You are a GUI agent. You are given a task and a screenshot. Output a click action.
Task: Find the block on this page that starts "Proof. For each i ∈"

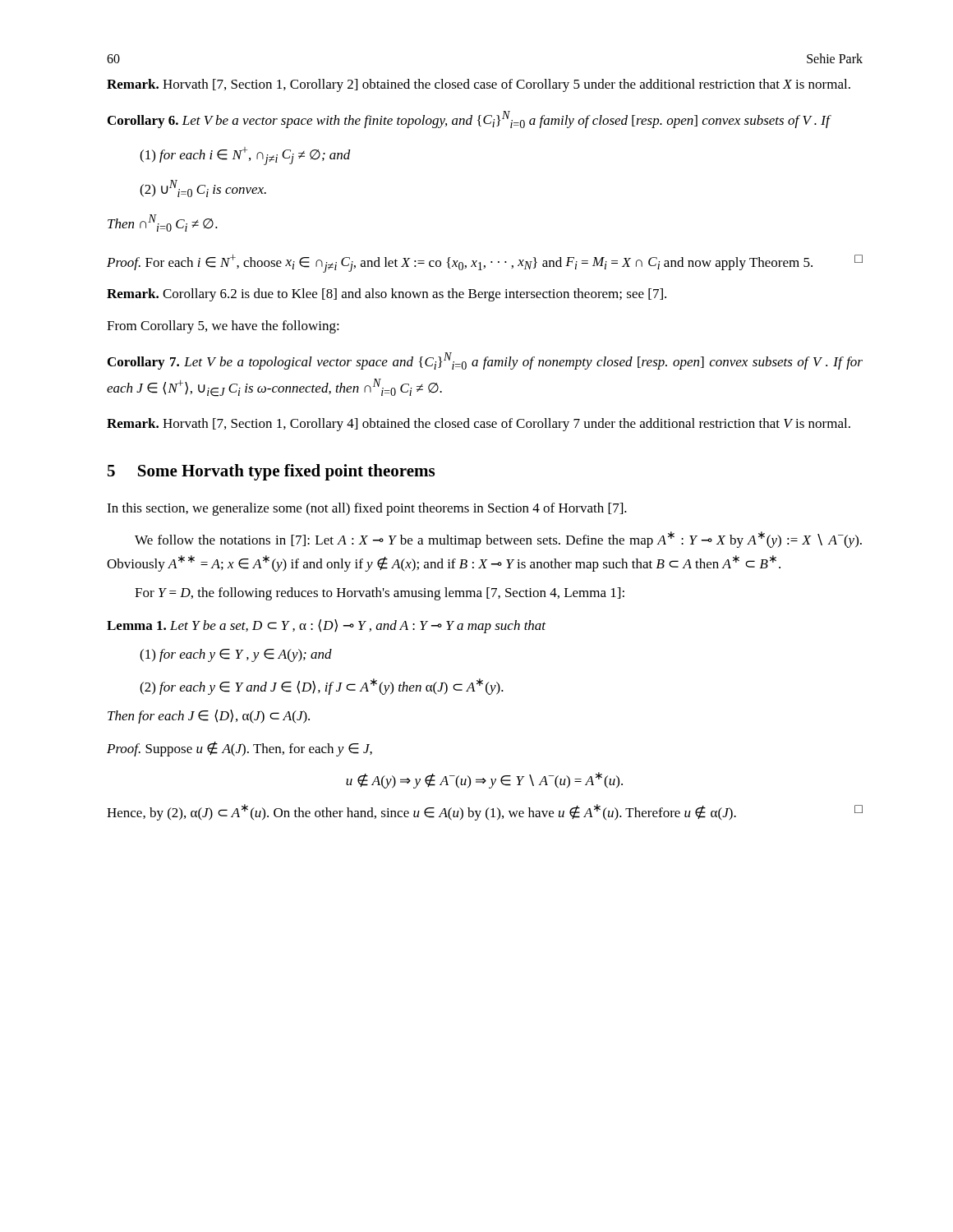(485, 262)
